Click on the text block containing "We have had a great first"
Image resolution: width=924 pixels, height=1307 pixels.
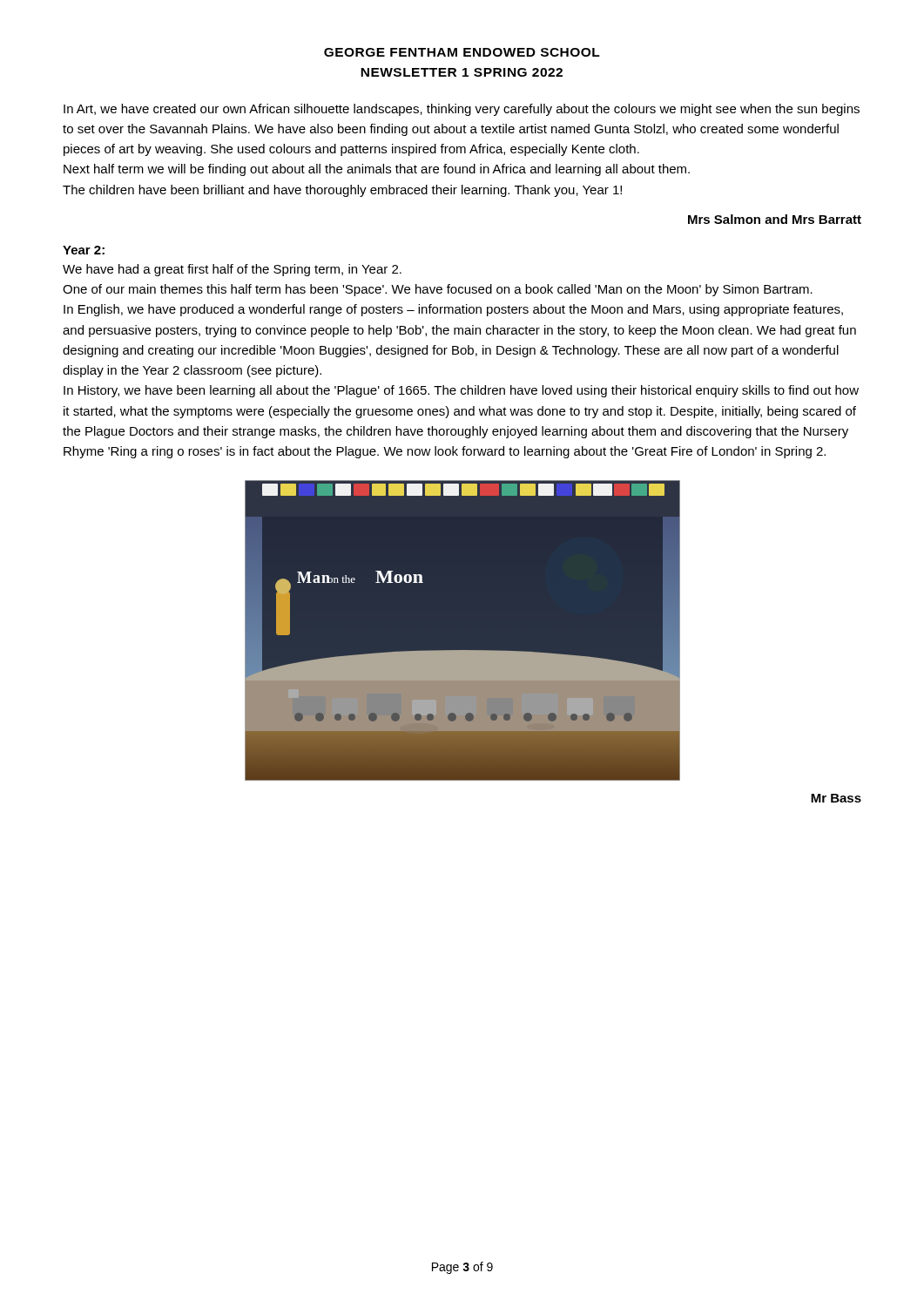(461, 360)
